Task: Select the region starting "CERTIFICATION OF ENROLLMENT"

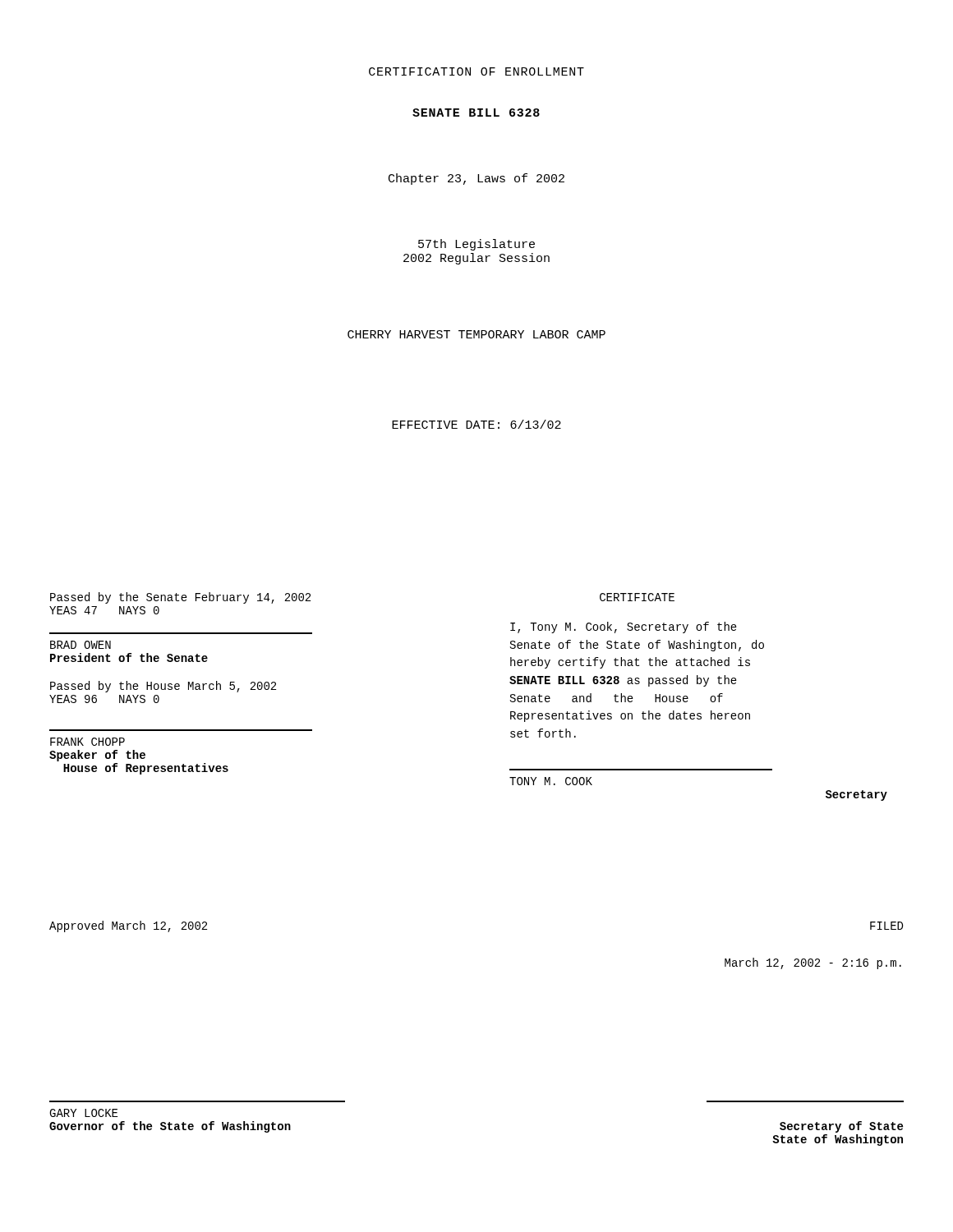Action: click(476, 73)
